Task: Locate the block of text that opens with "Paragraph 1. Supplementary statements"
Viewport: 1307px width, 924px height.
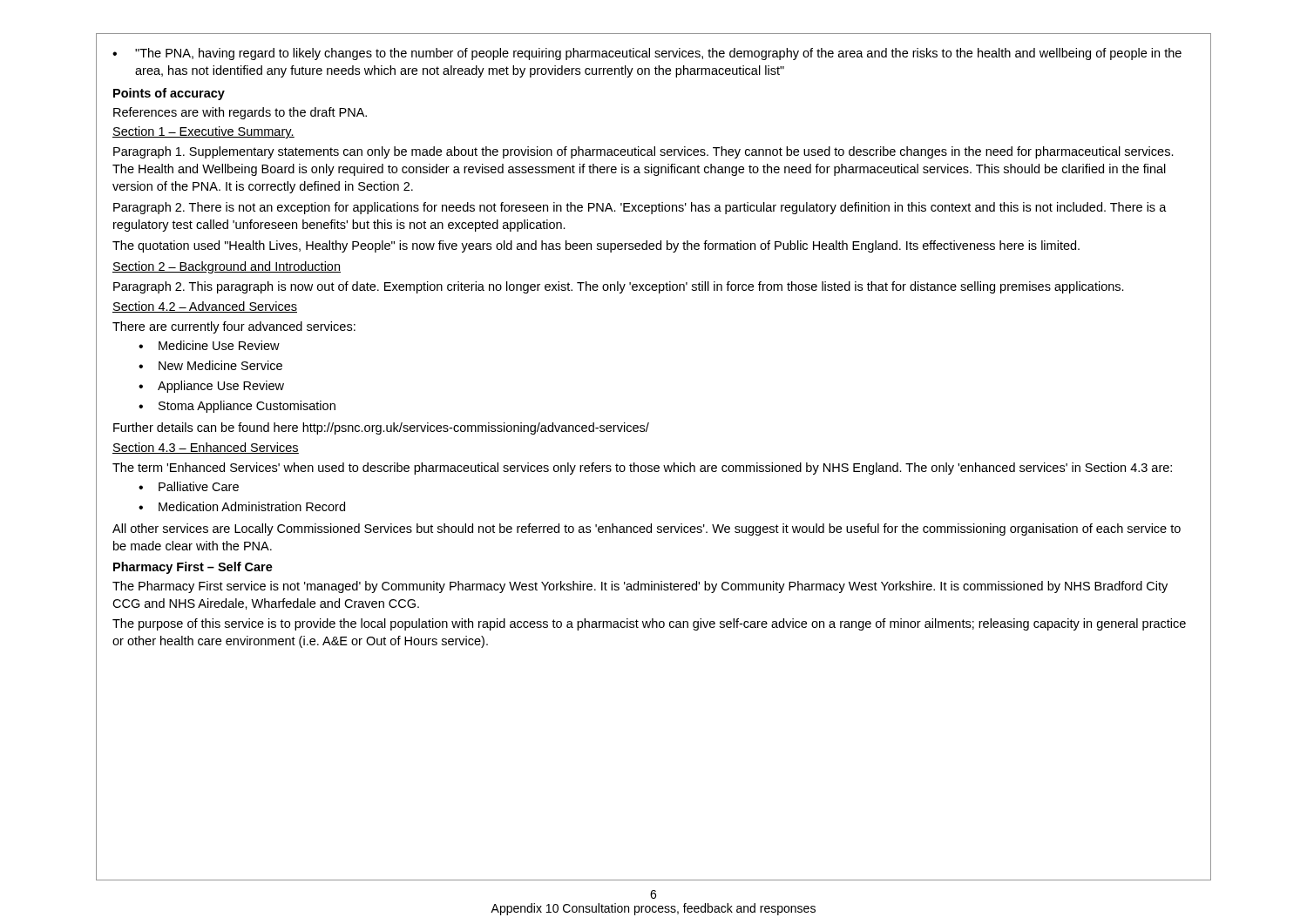Action: (643, 169)
